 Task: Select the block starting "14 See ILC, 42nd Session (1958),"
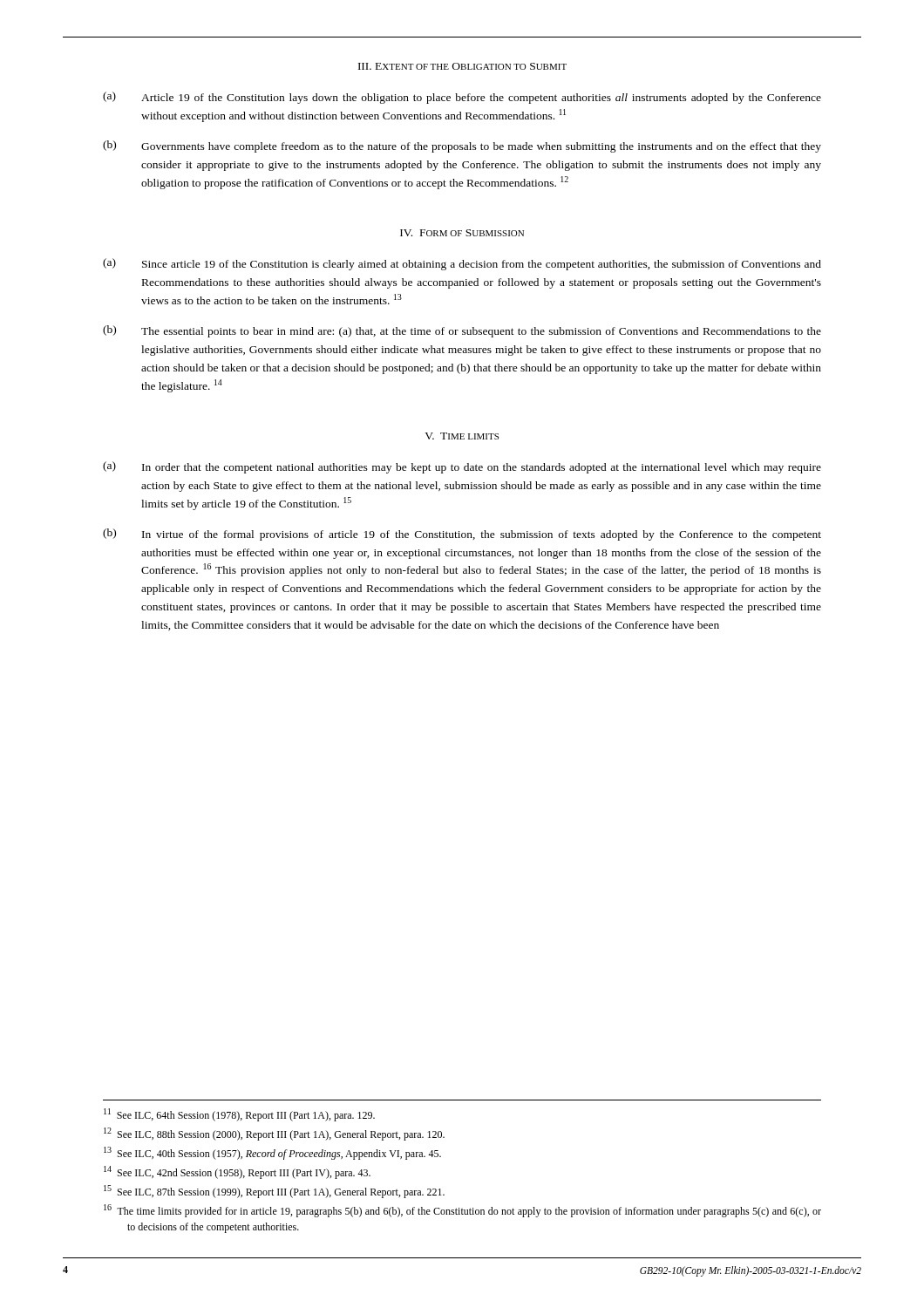pos(237,1172)
